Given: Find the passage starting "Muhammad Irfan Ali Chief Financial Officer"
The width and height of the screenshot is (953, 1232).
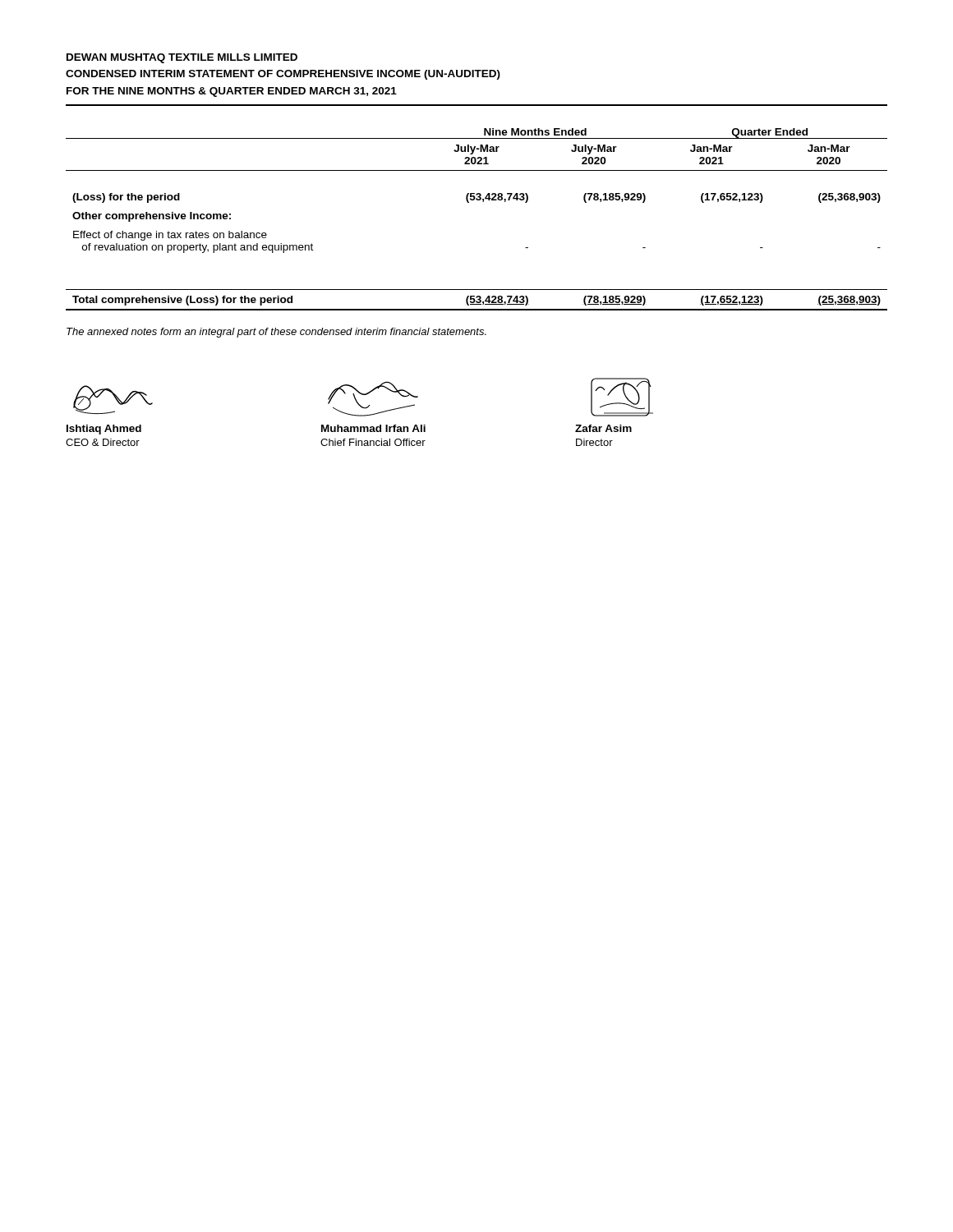Looking at the screenshot, I should pyautogui.click(x=373, y=435).
